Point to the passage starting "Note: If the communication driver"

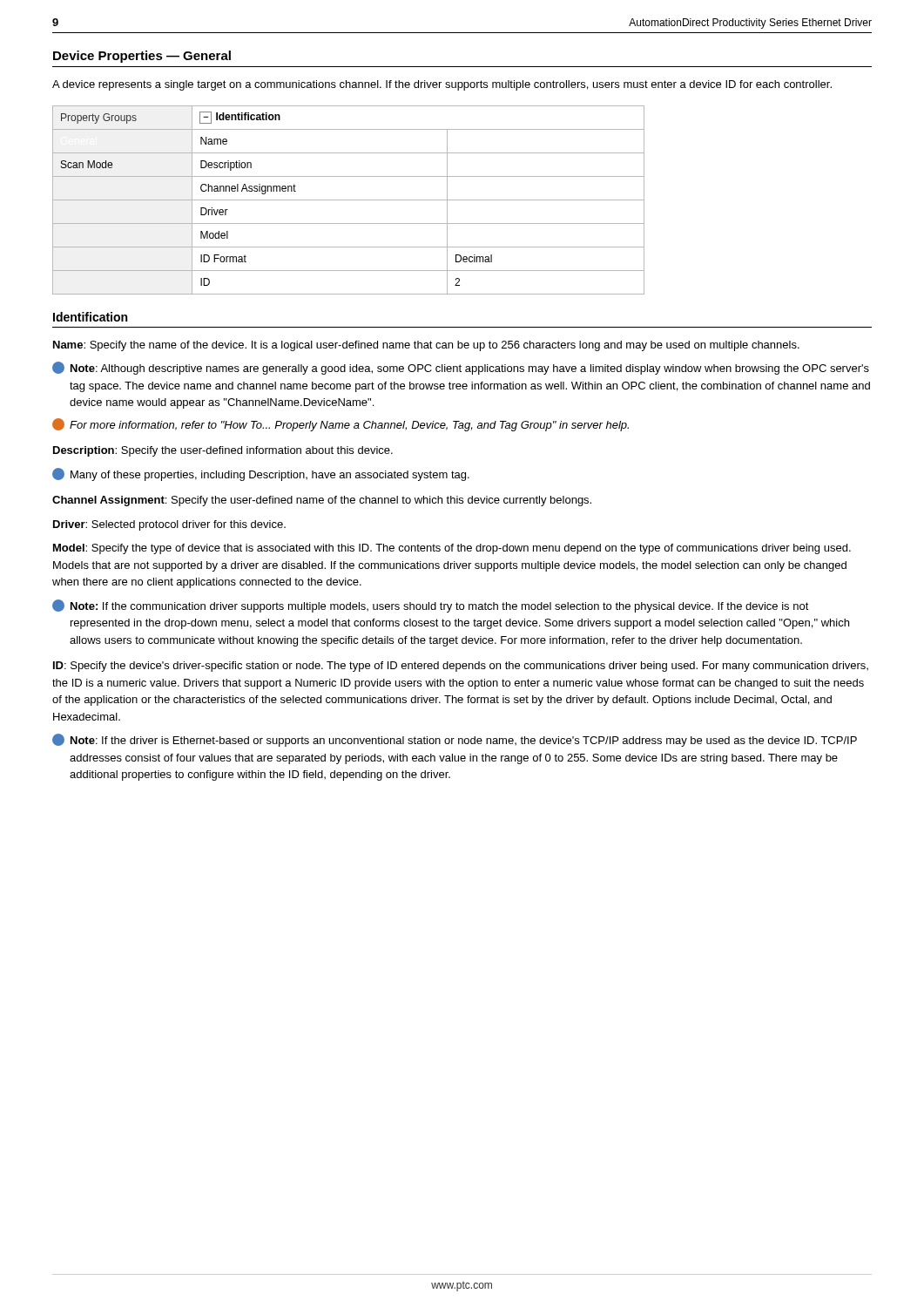(462, 623)
